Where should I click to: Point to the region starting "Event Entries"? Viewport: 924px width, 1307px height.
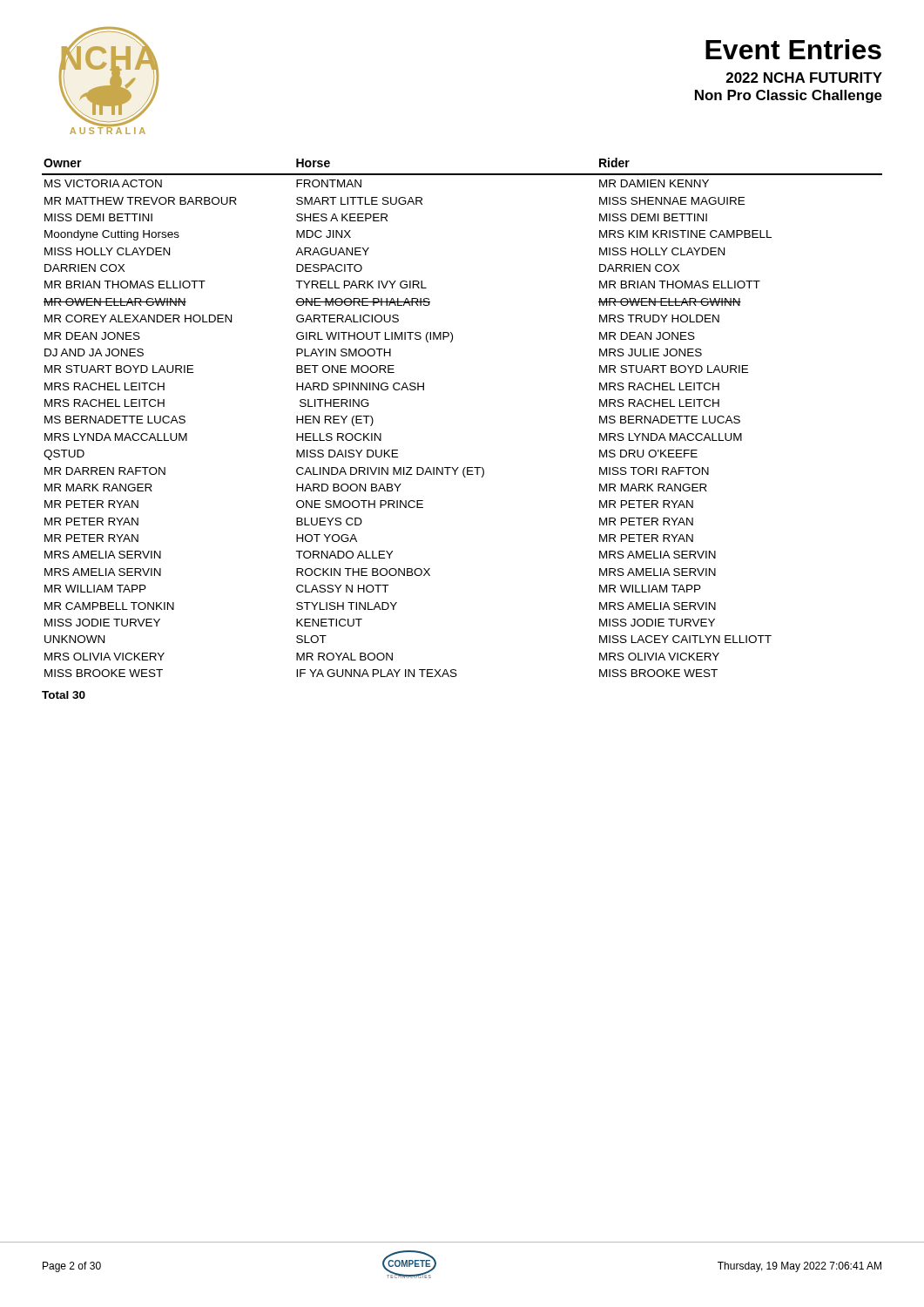click(793, 50)
